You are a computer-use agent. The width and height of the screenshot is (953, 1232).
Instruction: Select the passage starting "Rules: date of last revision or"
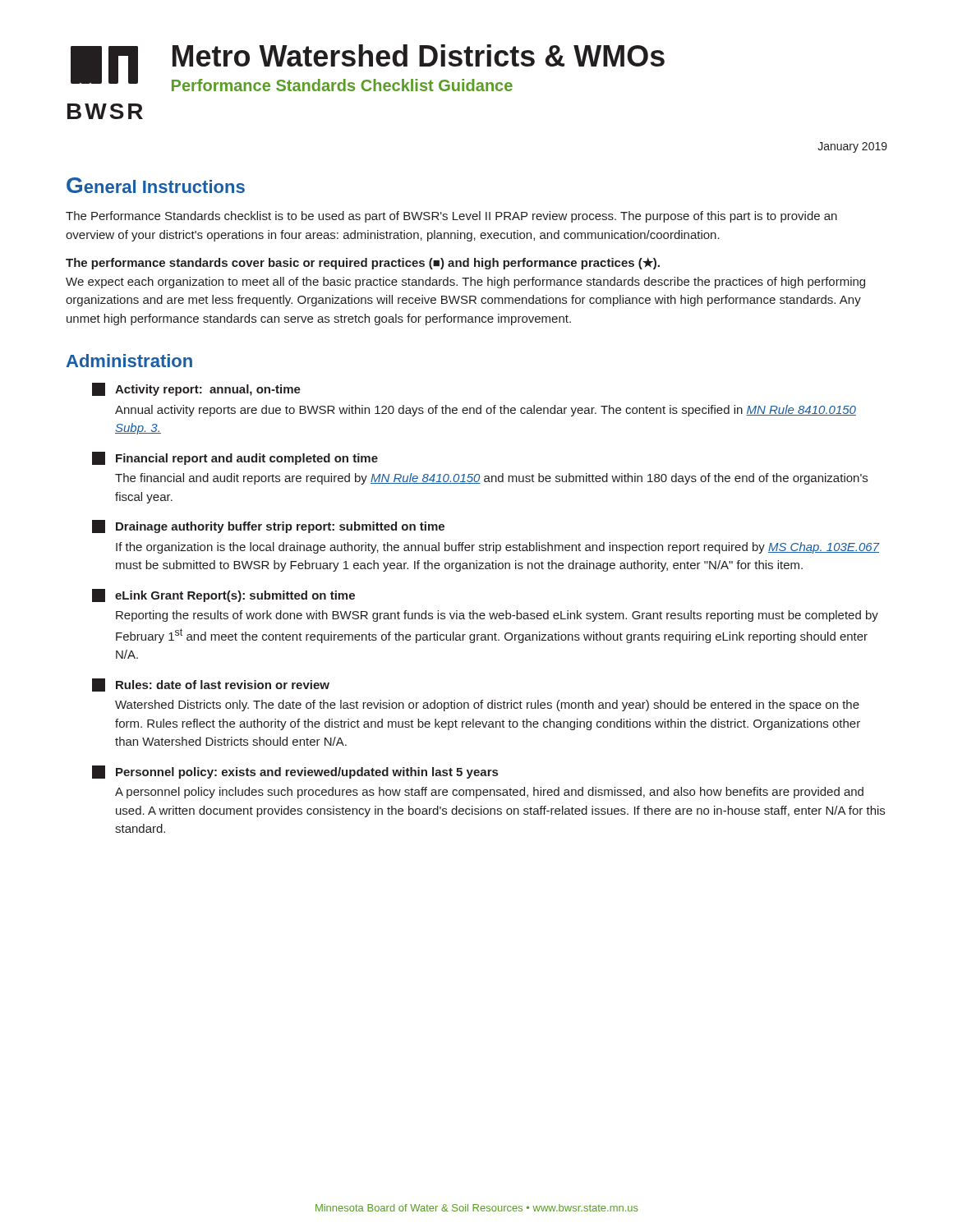point(490,713)
